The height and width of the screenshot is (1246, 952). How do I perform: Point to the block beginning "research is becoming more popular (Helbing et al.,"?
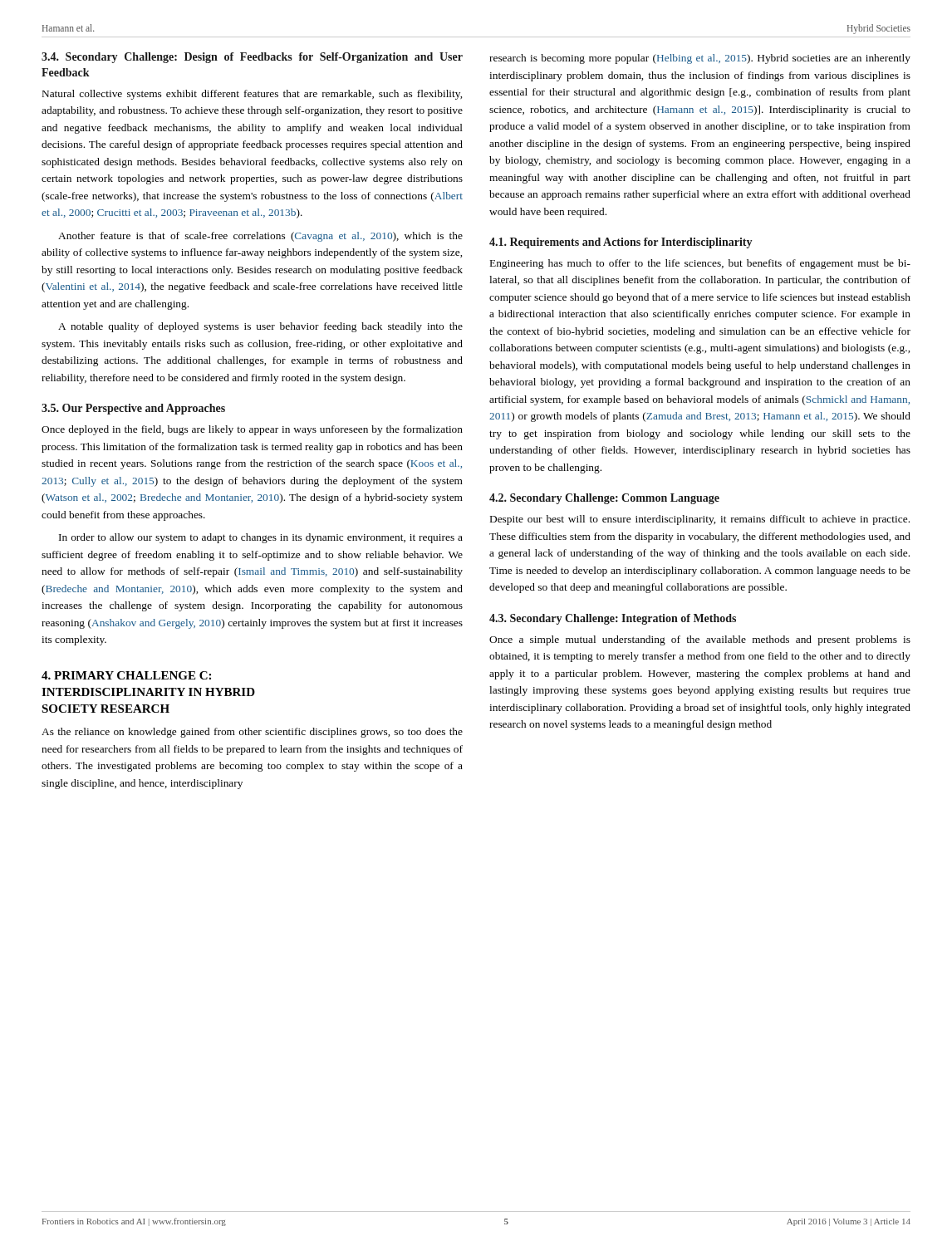700,135
